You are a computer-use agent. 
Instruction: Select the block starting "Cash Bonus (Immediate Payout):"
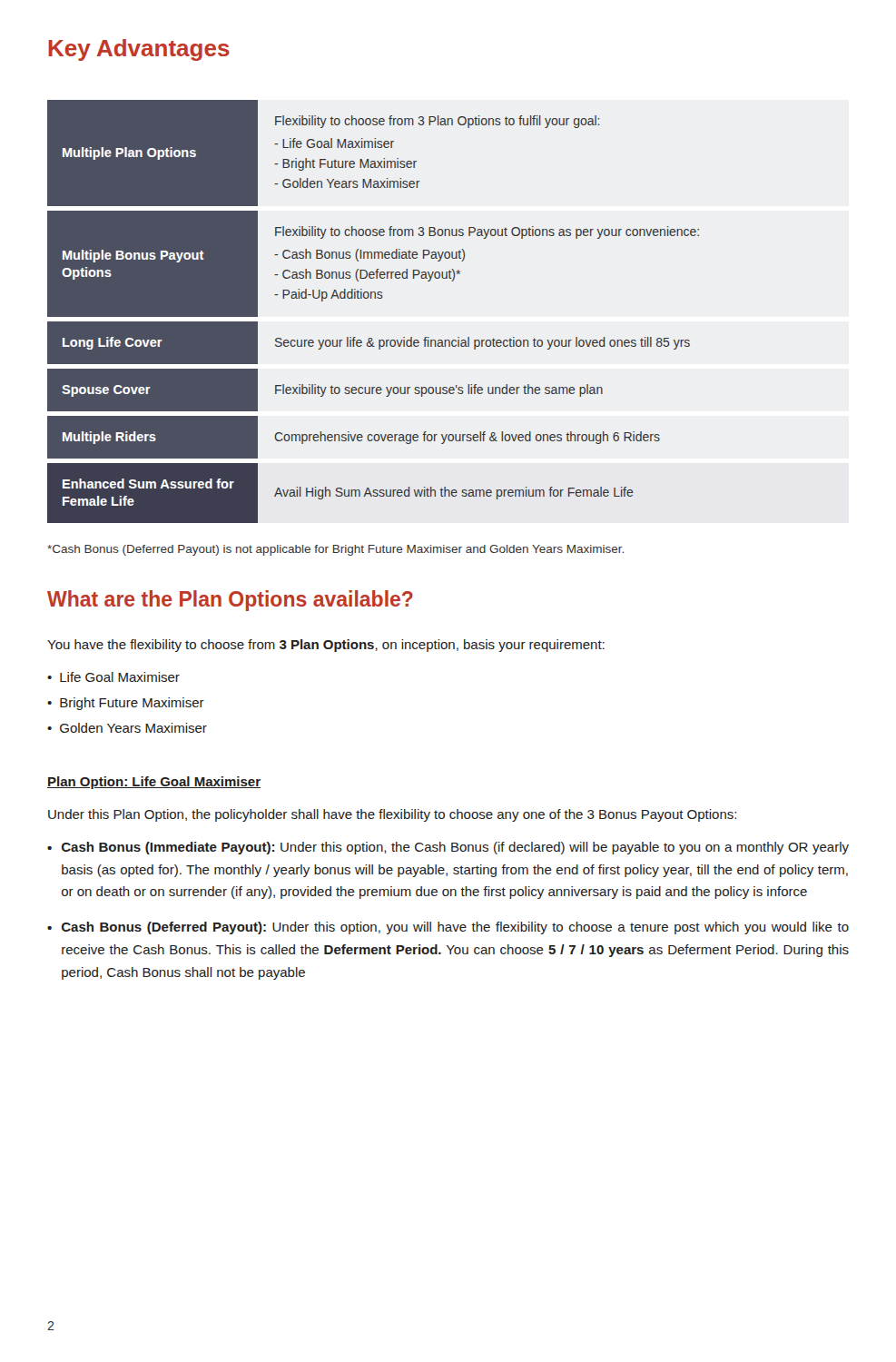click(455, 870)
